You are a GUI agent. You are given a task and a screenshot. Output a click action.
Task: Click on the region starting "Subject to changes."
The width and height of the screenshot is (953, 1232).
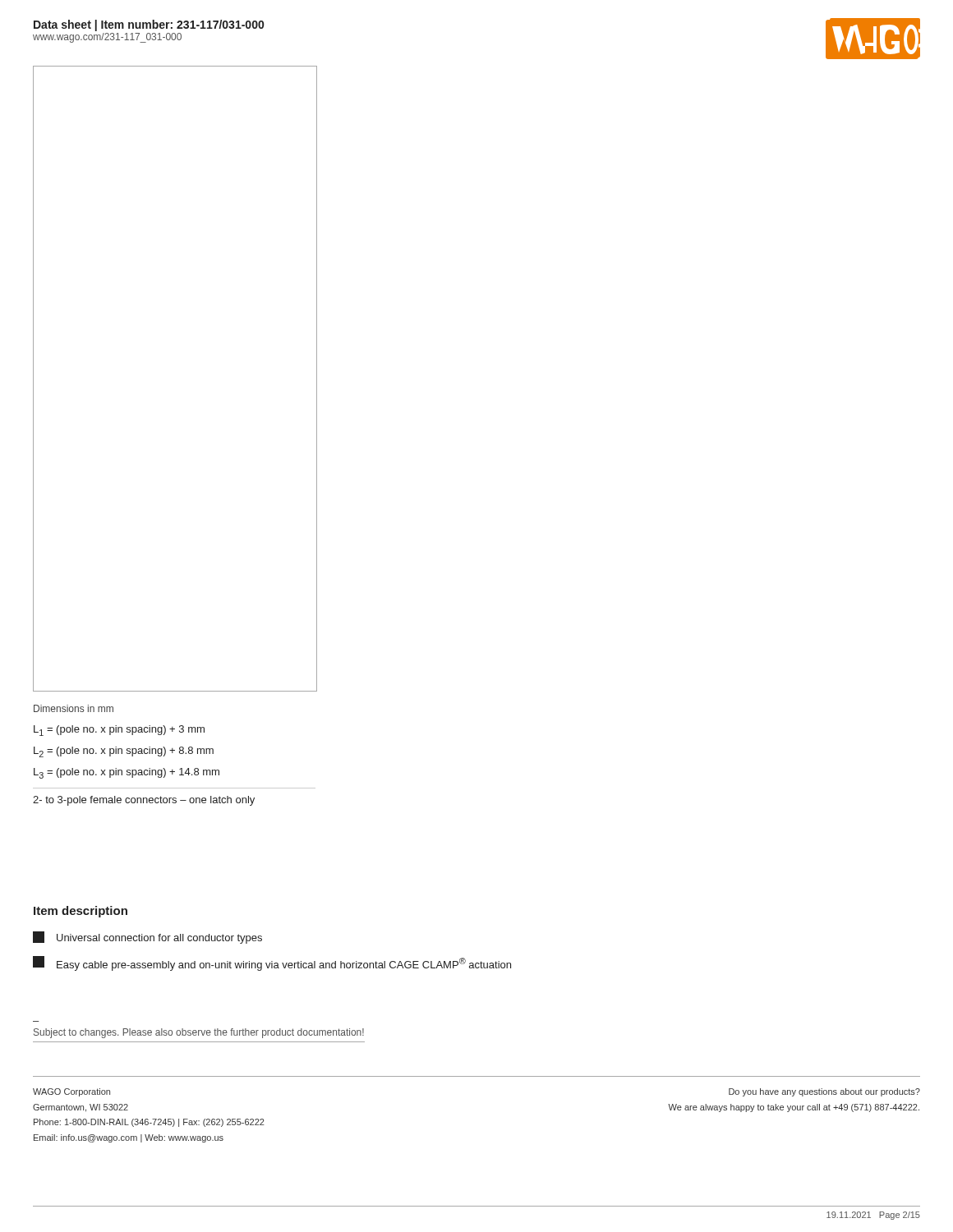(x=199, y=1034)
